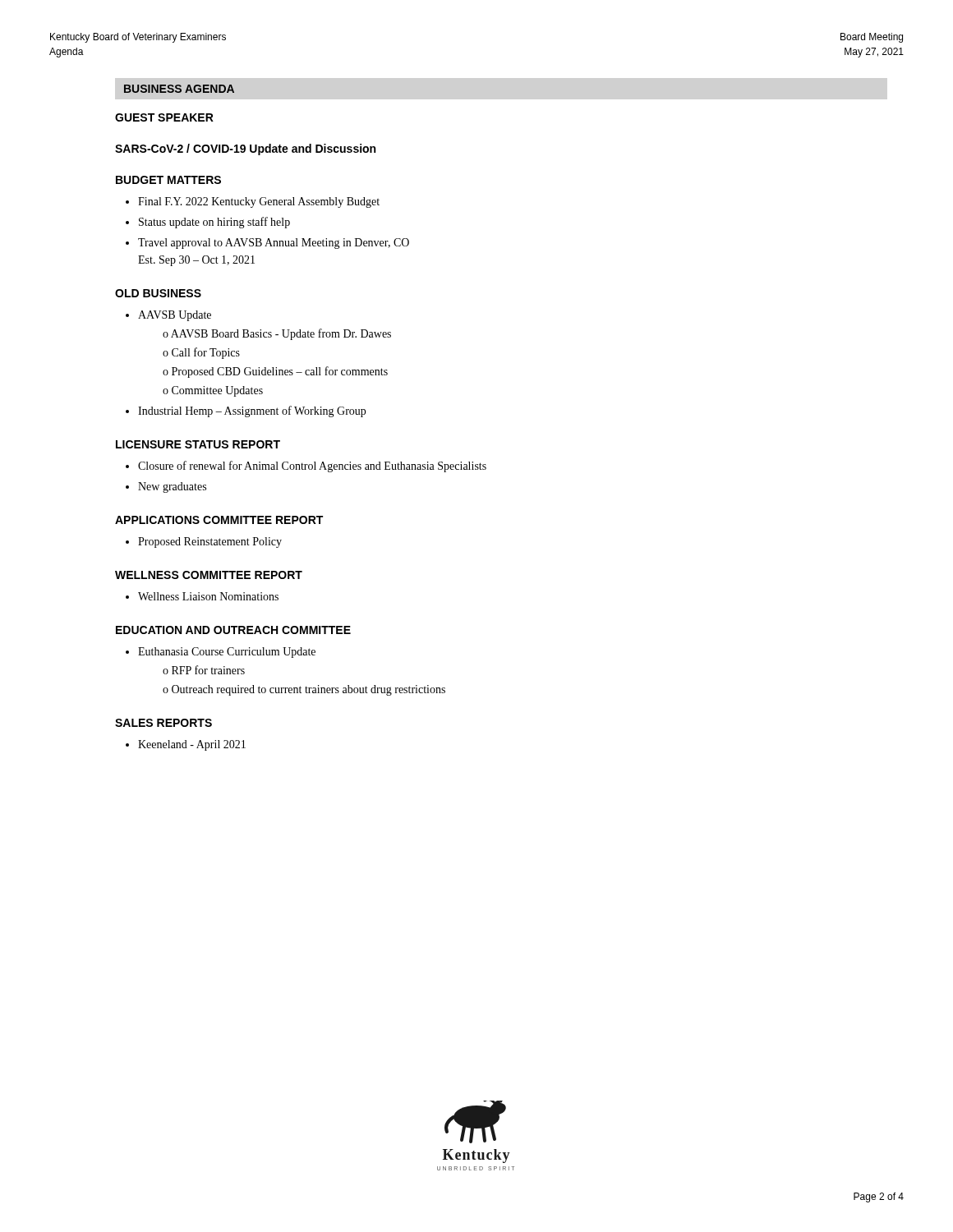Locate the text block starting "GUEST SPEAKER"
The width and height of the screenshot is (953, 1232).
pyautogui.click(x=164, y=117)
